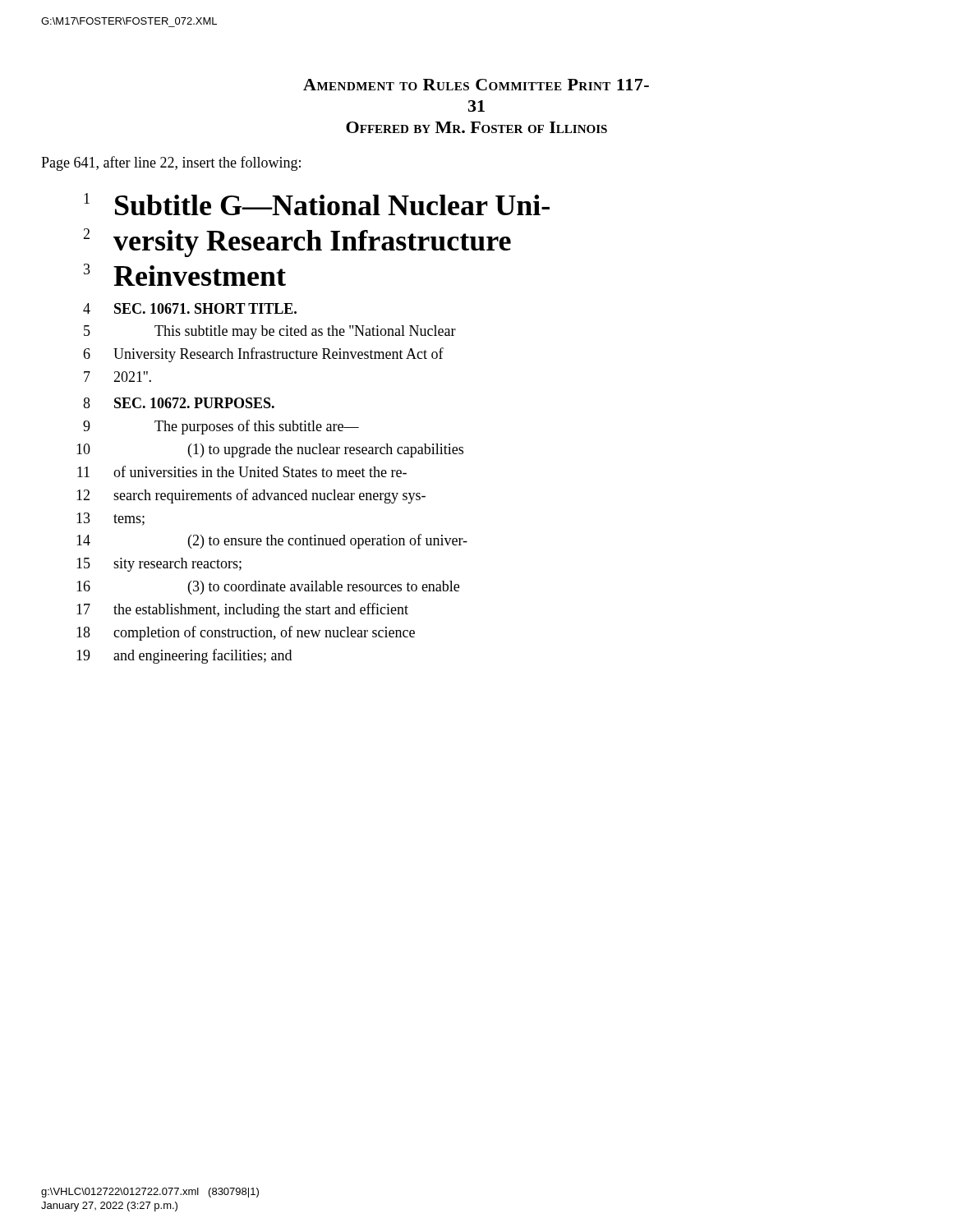Click the passage that begins "14 (2) to"
Viewport: 953px width, 1232px height.
coord(476,542)
